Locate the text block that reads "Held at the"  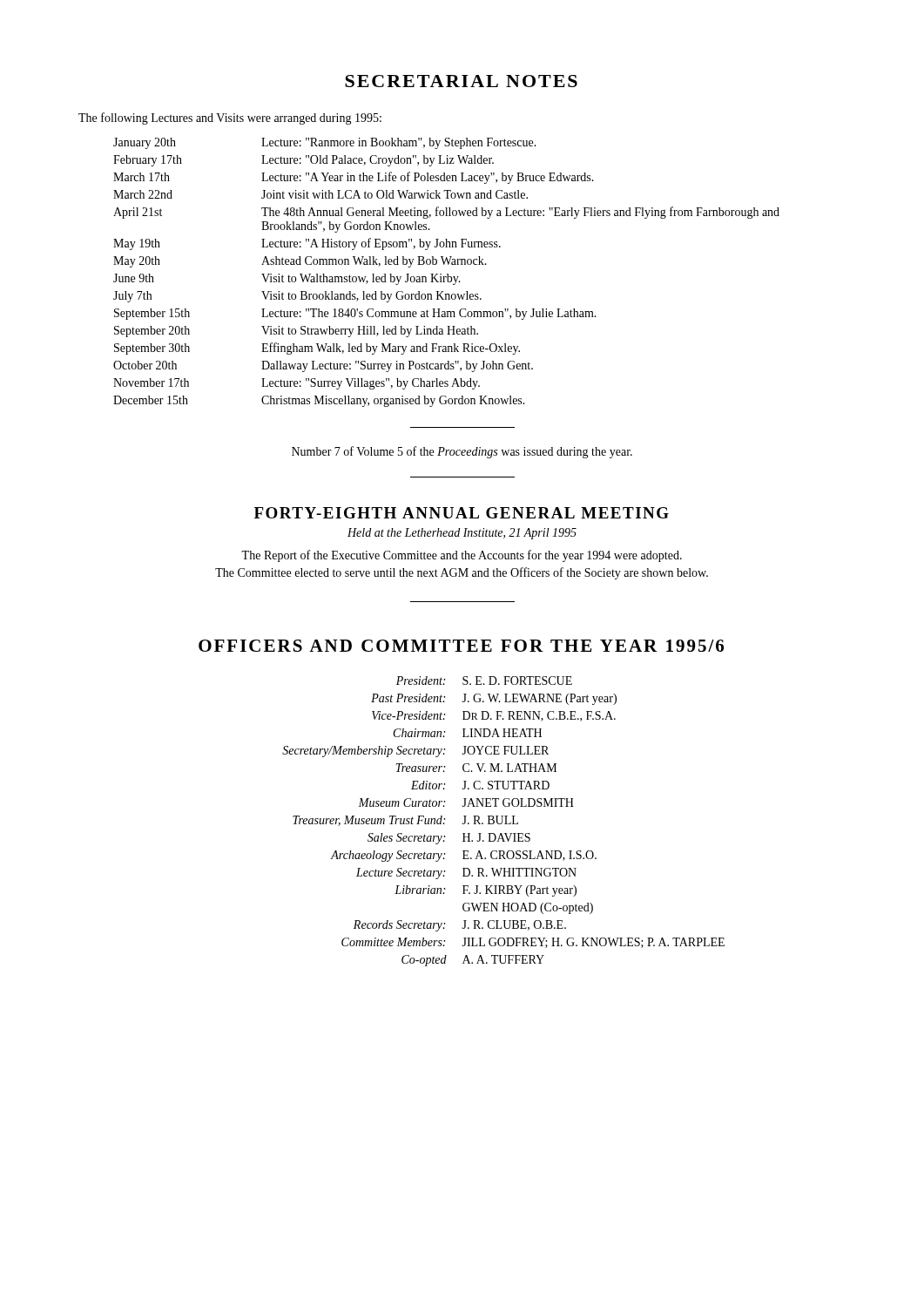click(x=462, y=533)
